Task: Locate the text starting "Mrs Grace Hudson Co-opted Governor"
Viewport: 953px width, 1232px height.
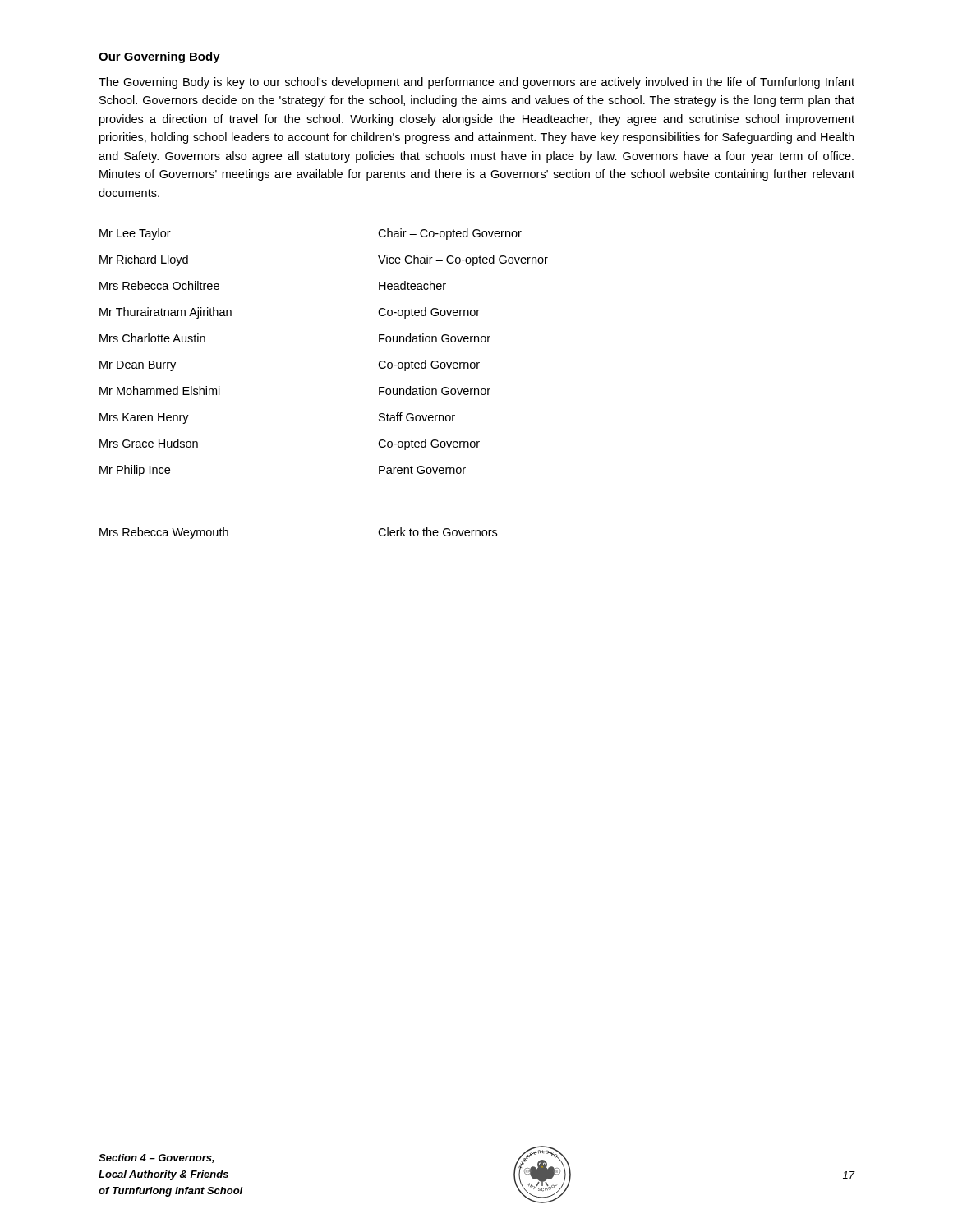Action: coord(476,444)
